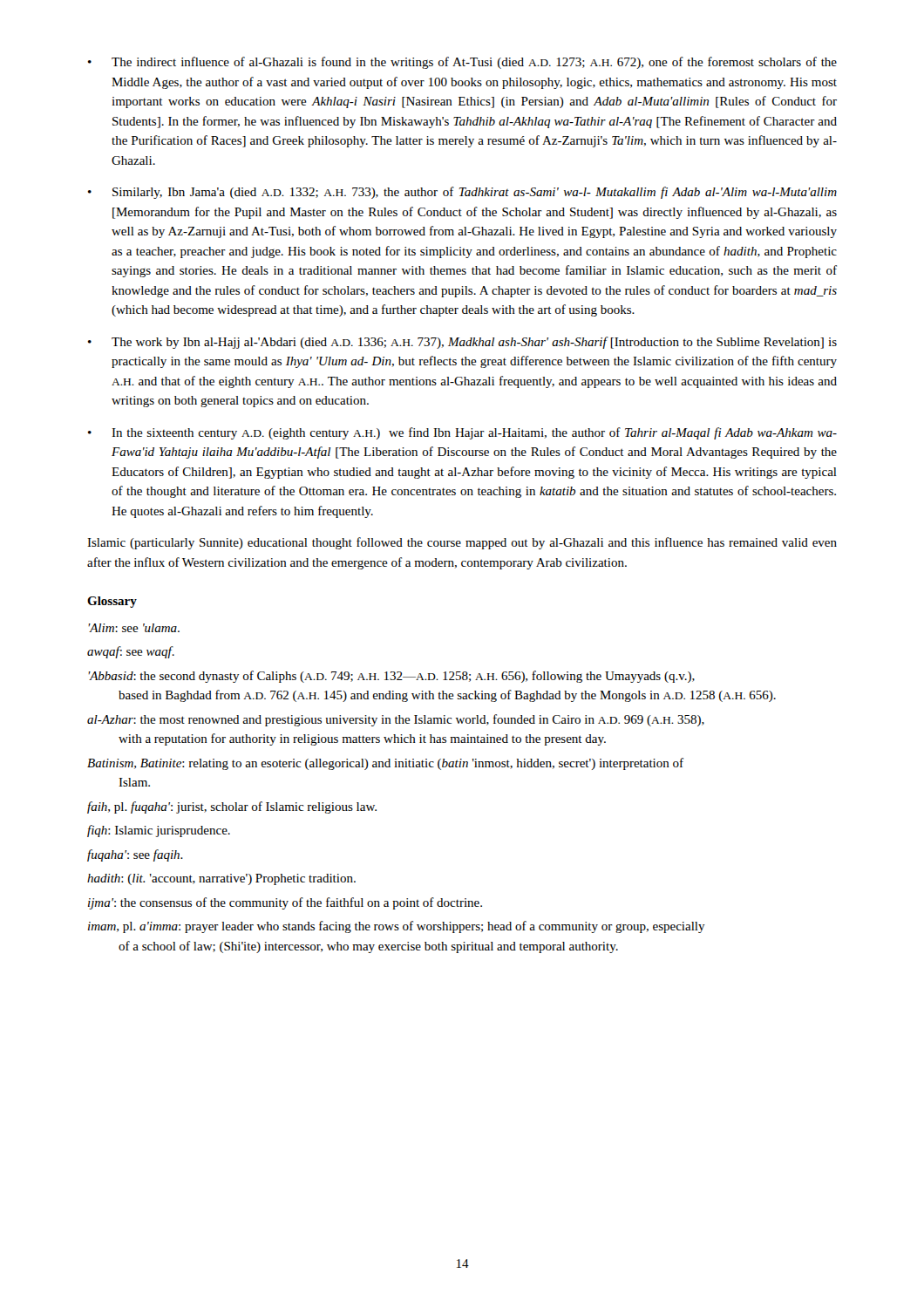The height and width of the screenshot is (1308, 924).
Task: Select the list item that reads "faih, pl. fuqaha': jurist, scholar of Islamic"
Action: (x=232, y=806)
